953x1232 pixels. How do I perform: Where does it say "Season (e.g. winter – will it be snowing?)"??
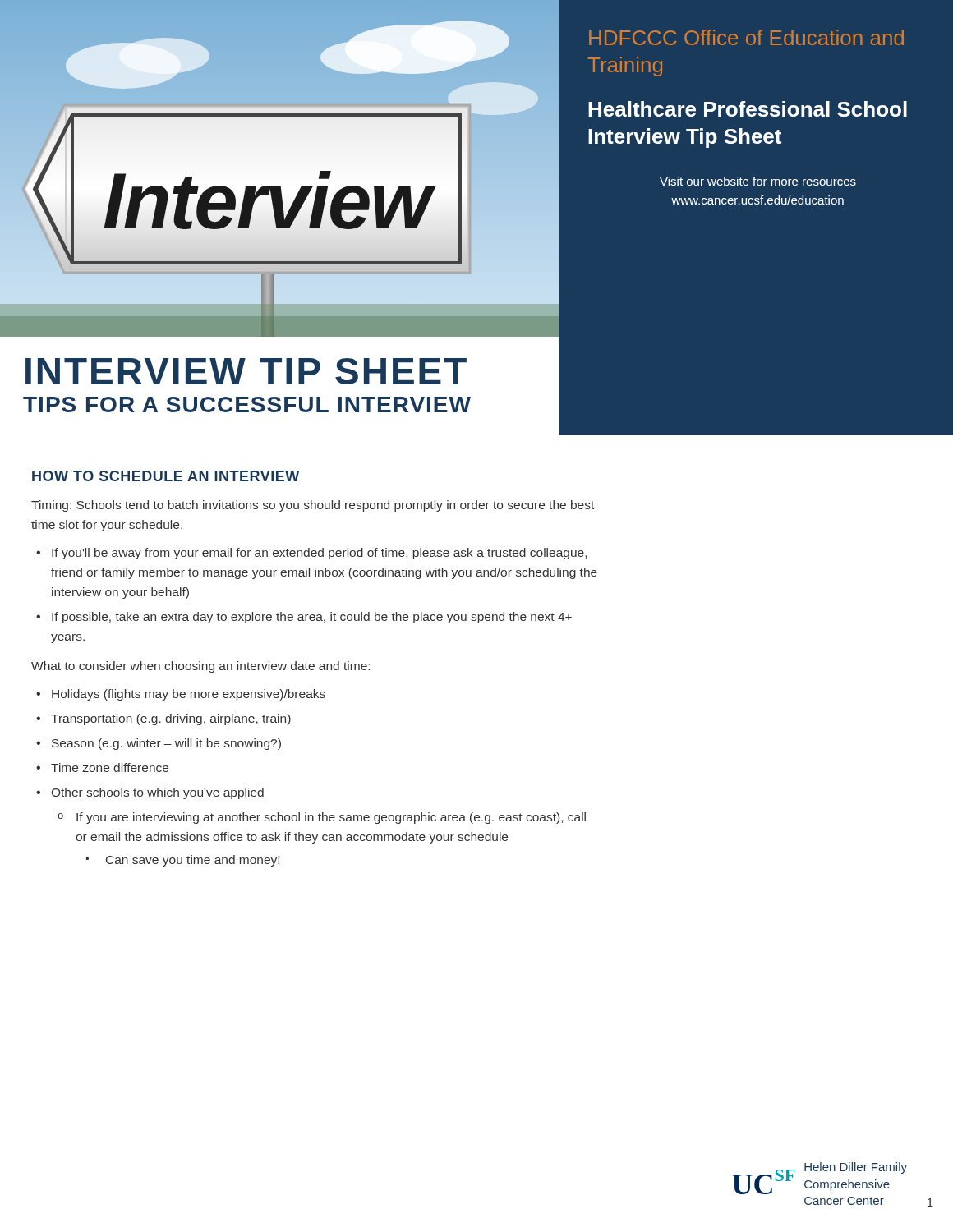pyautogui.click(x=166, y=743)
